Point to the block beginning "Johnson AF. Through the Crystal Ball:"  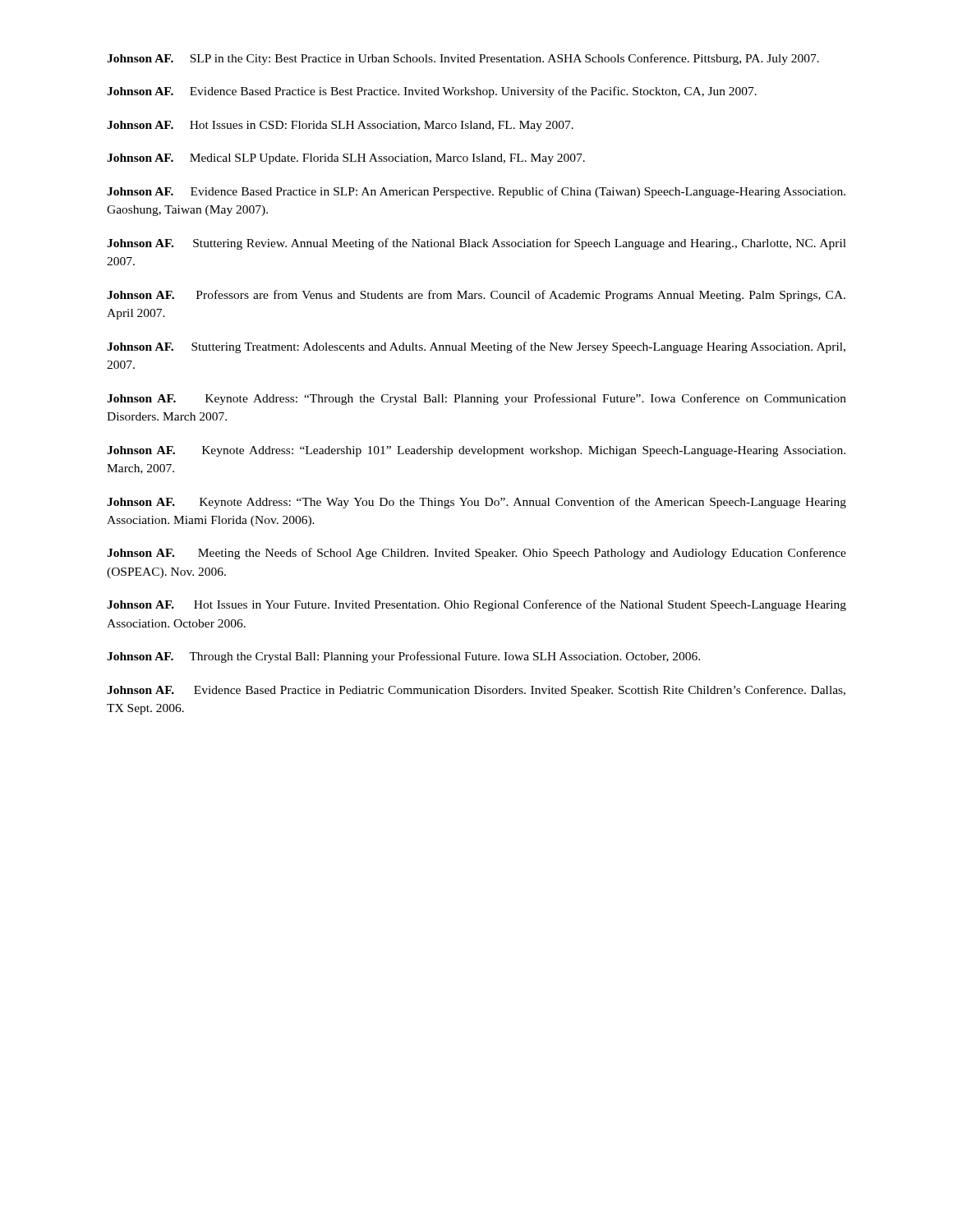[x=404, y=656]
